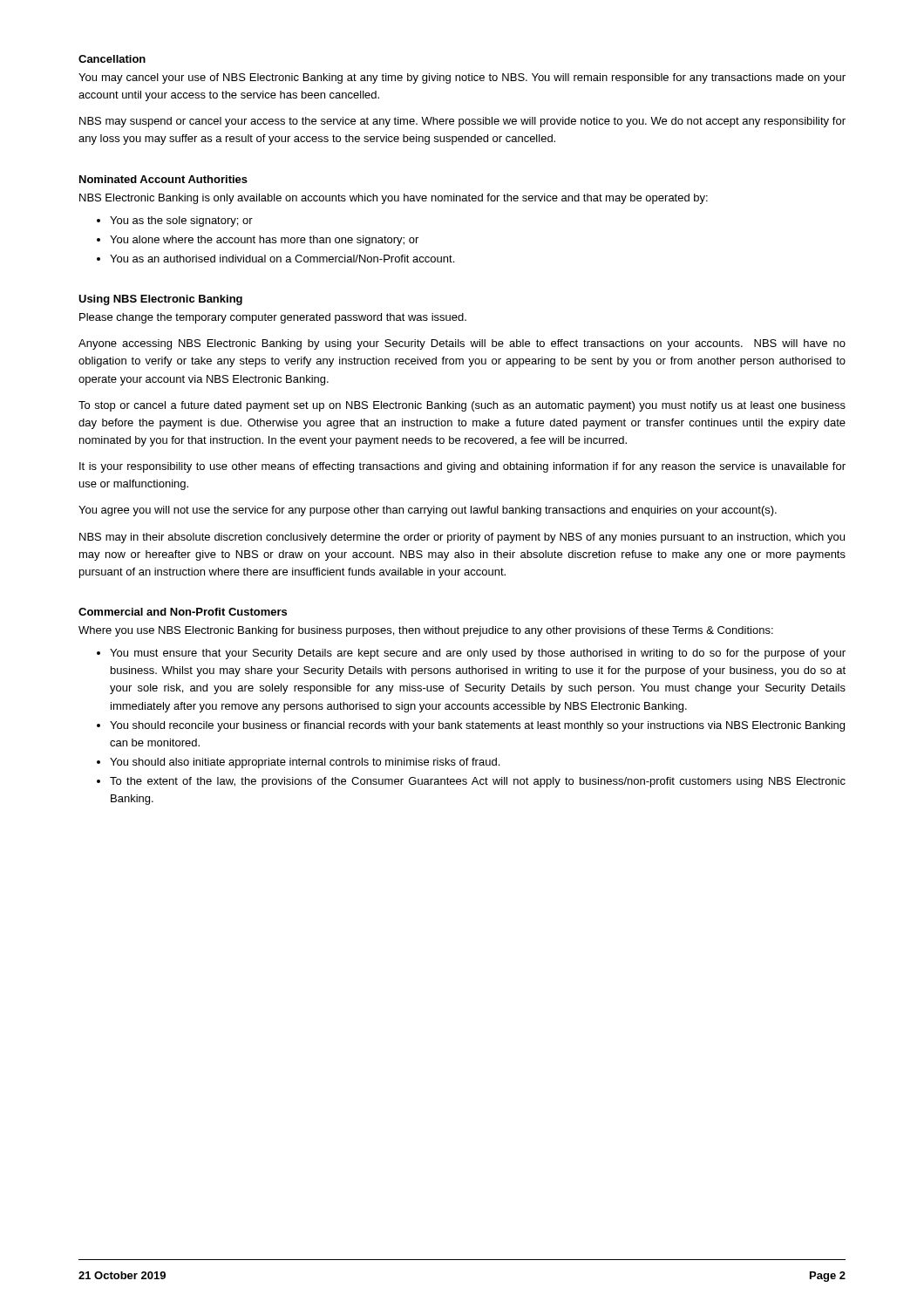Click on the text block that reads "To stop or cancel a"
924x1308 pixels.
462,422
